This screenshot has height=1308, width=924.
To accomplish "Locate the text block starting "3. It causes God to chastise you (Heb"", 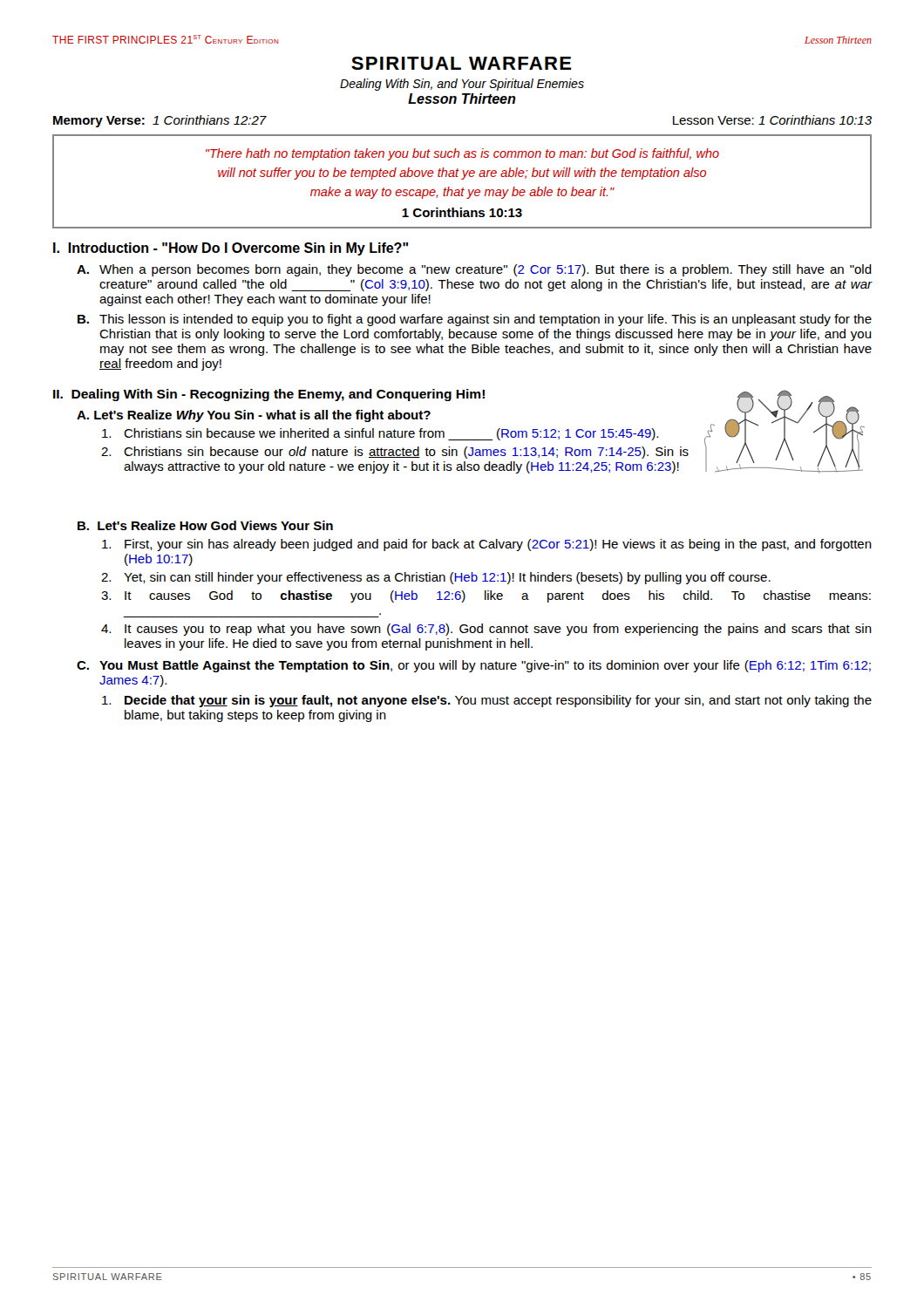I will 486,603.
